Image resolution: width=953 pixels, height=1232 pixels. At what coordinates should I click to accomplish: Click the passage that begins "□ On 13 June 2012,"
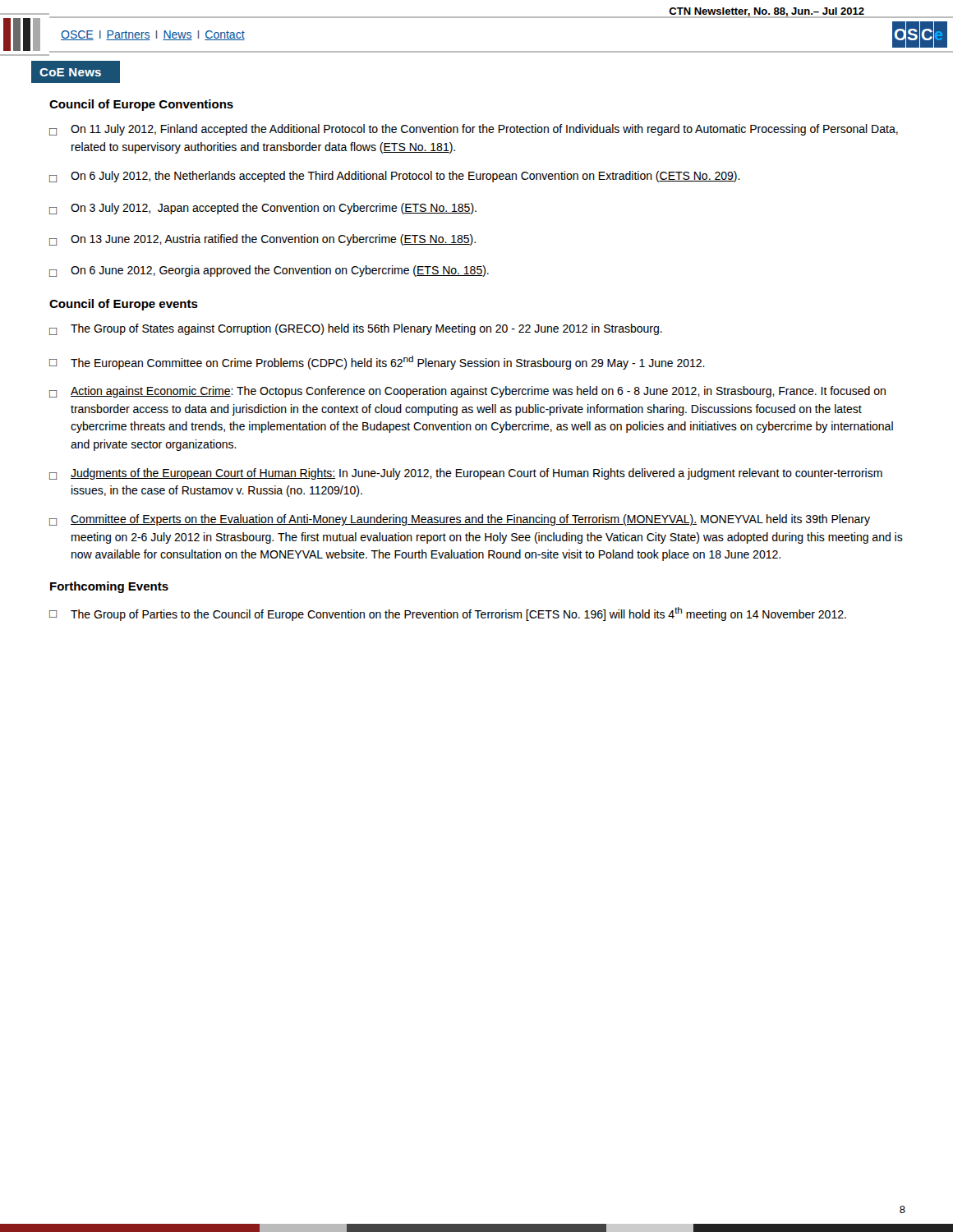pos(263,241)
